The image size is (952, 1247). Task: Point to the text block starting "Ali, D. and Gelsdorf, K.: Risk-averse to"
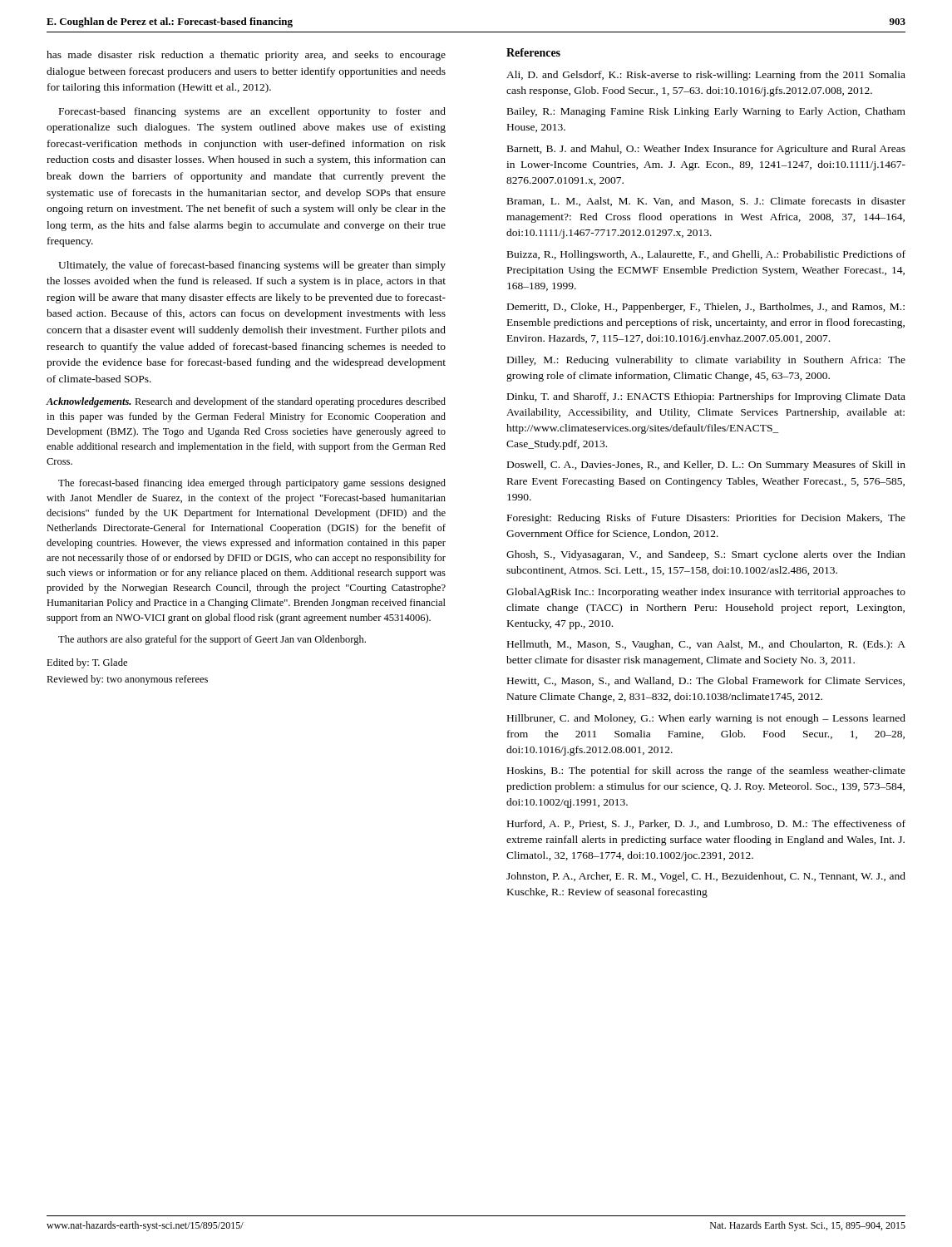(706, 82)
